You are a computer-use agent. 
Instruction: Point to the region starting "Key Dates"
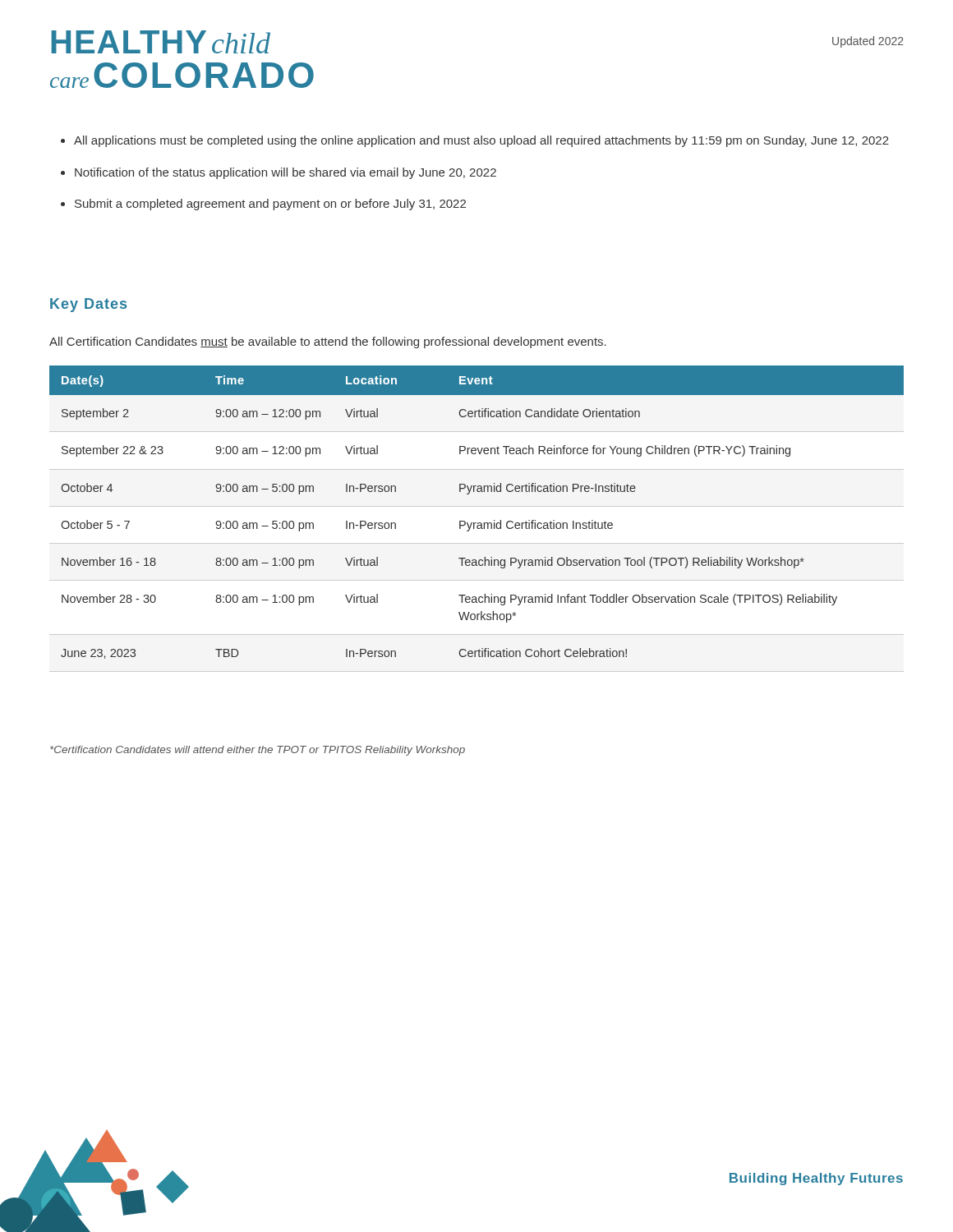pos(89,304)
